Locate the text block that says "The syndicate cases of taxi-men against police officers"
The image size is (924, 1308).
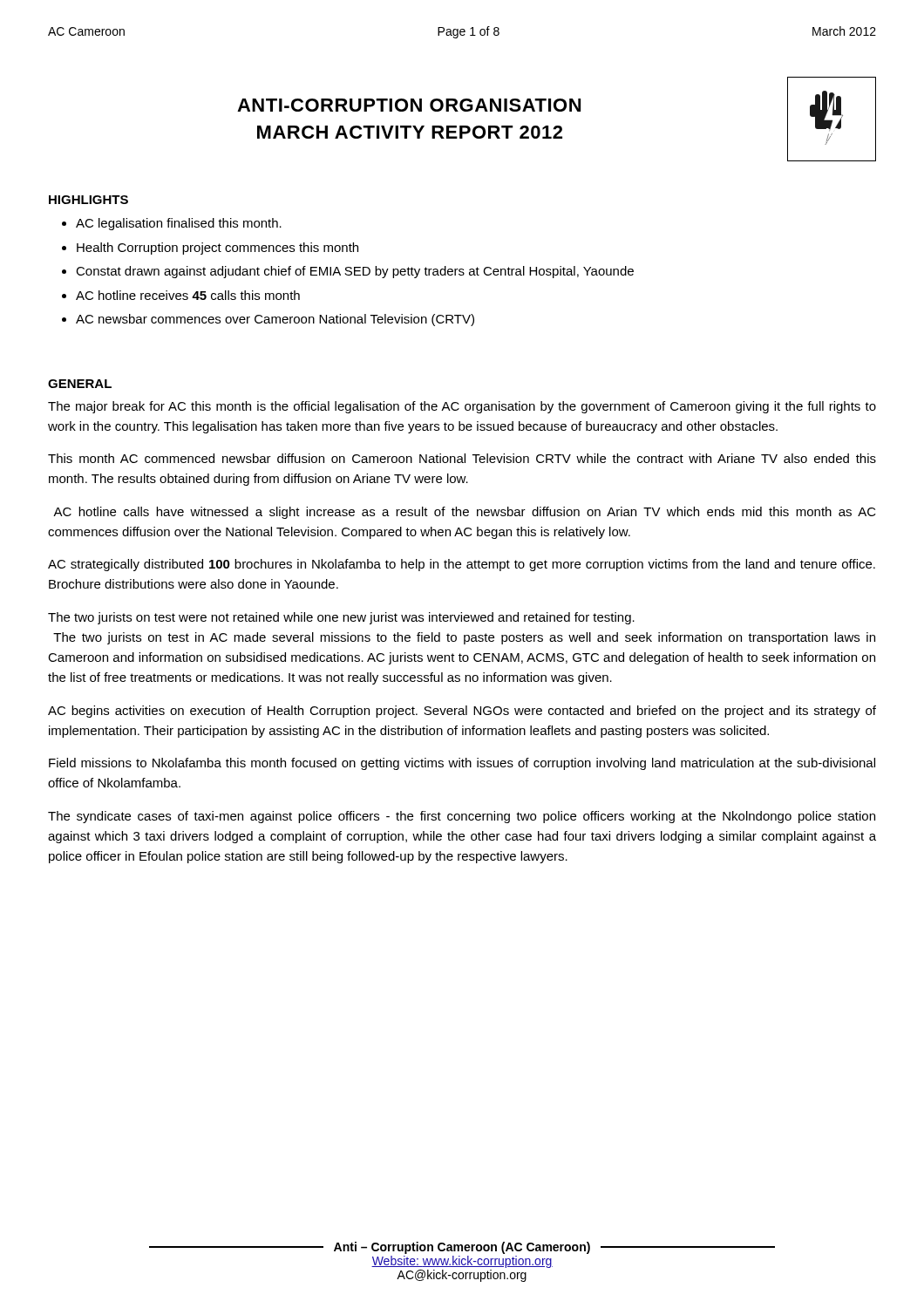pos(462,836)
